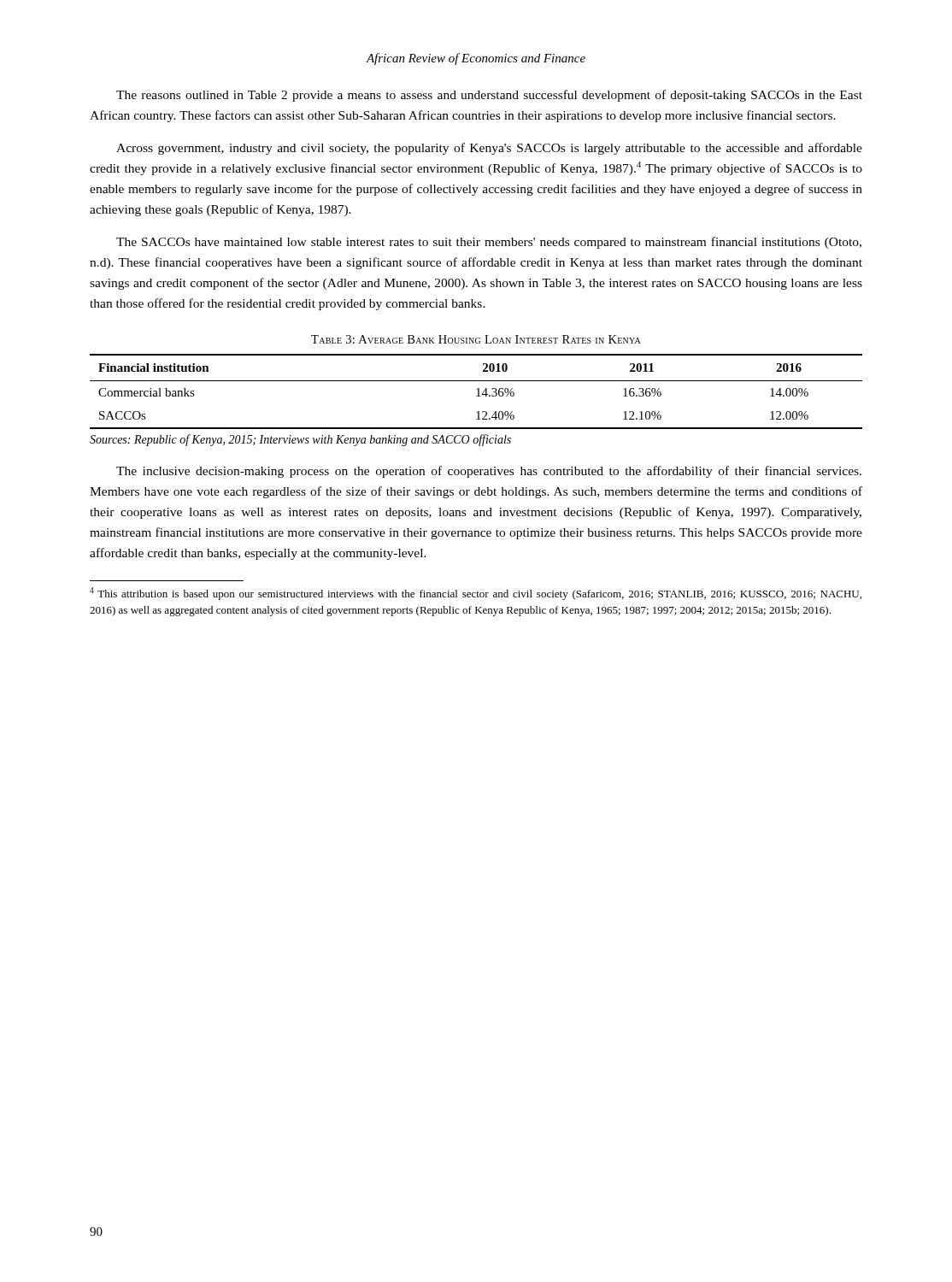The width and height of the screenshot is (952, 1282).
Task: Click the caption that begins "Sources: Republic of Kenya, 2015; Interviews with Kenya"
Action: pyautogui.click(x=301, y=440)
